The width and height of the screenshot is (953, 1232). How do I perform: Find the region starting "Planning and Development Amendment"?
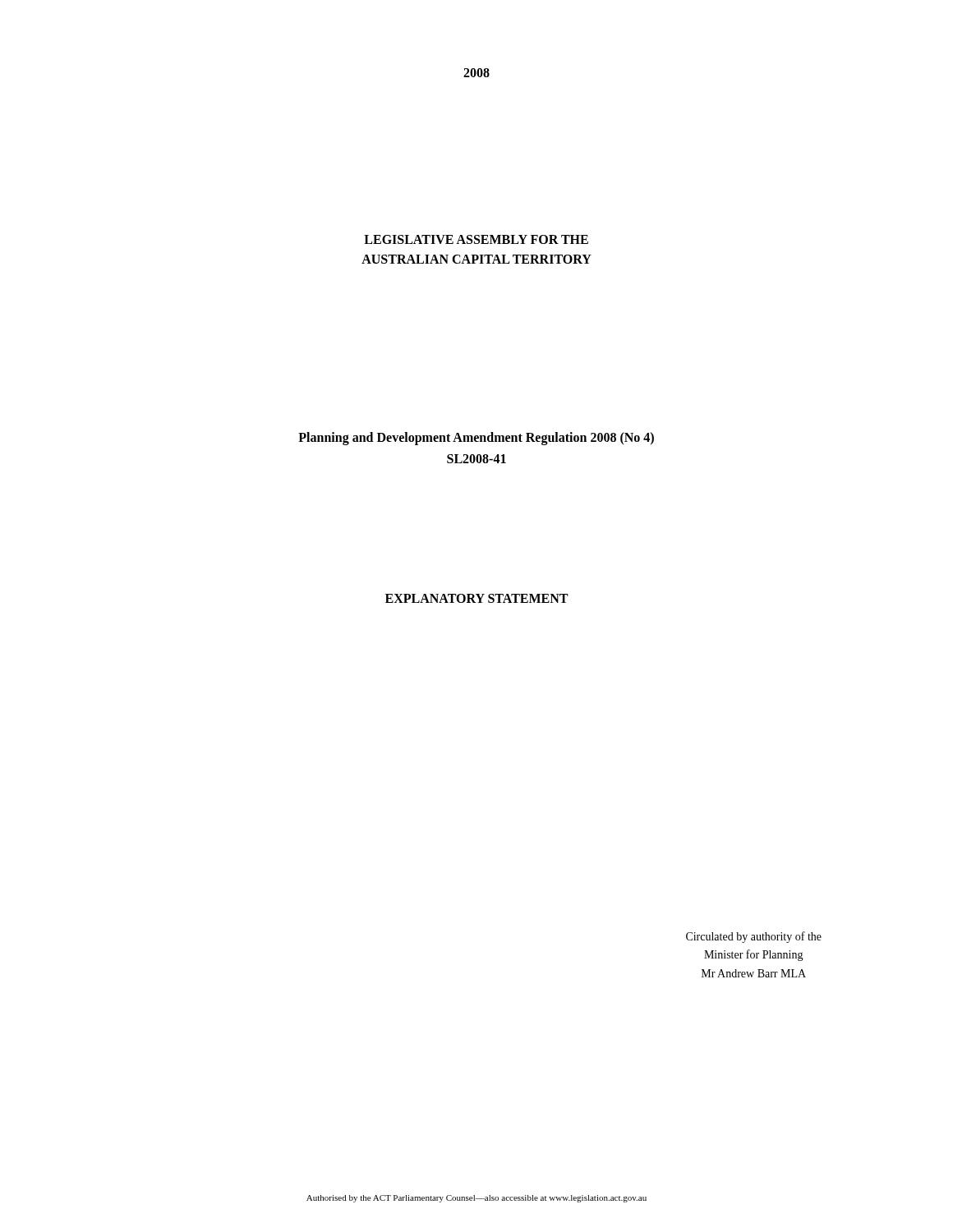[x=476, y=448]
